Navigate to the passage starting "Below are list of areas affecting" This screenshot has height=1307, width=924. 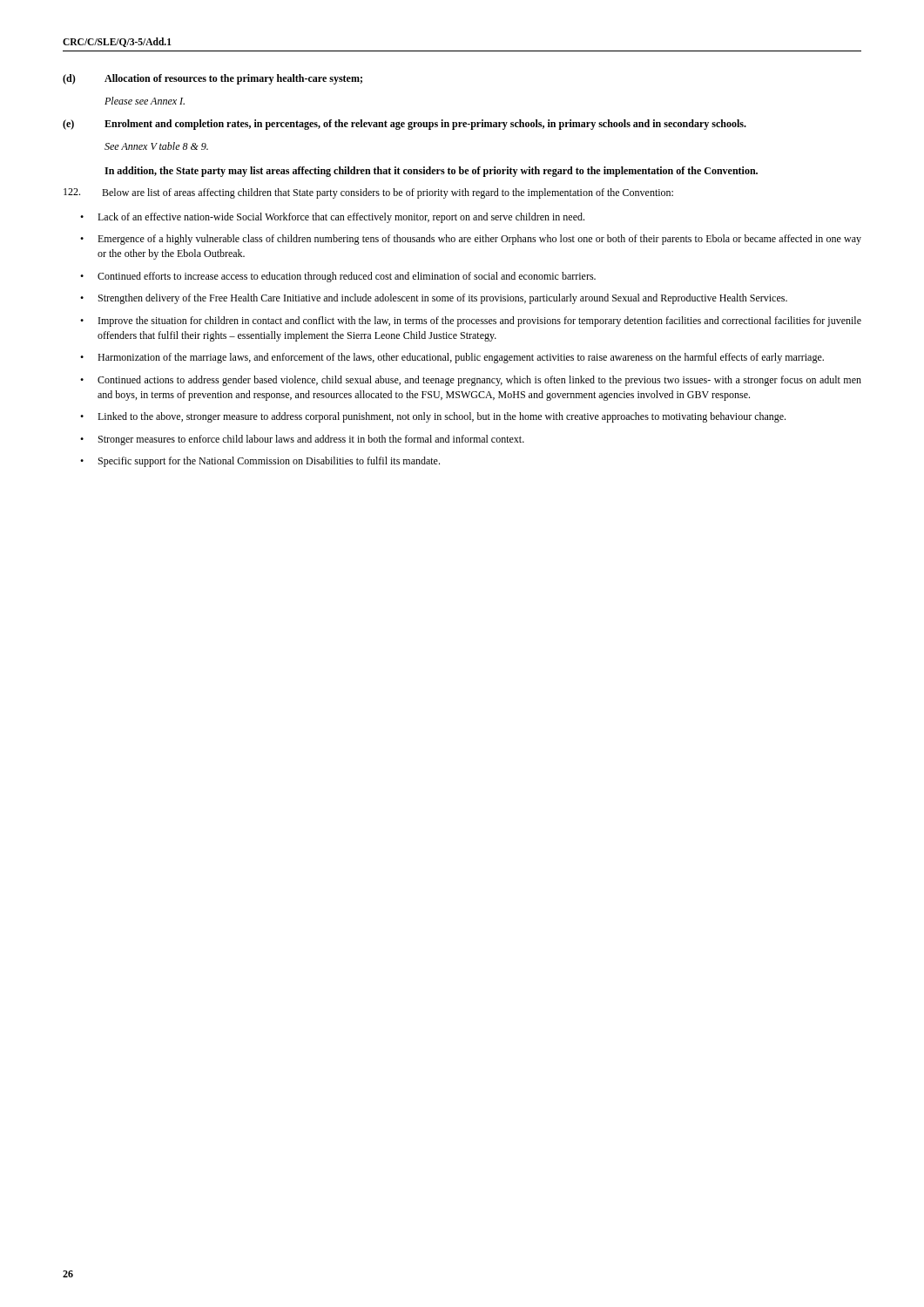462,193
